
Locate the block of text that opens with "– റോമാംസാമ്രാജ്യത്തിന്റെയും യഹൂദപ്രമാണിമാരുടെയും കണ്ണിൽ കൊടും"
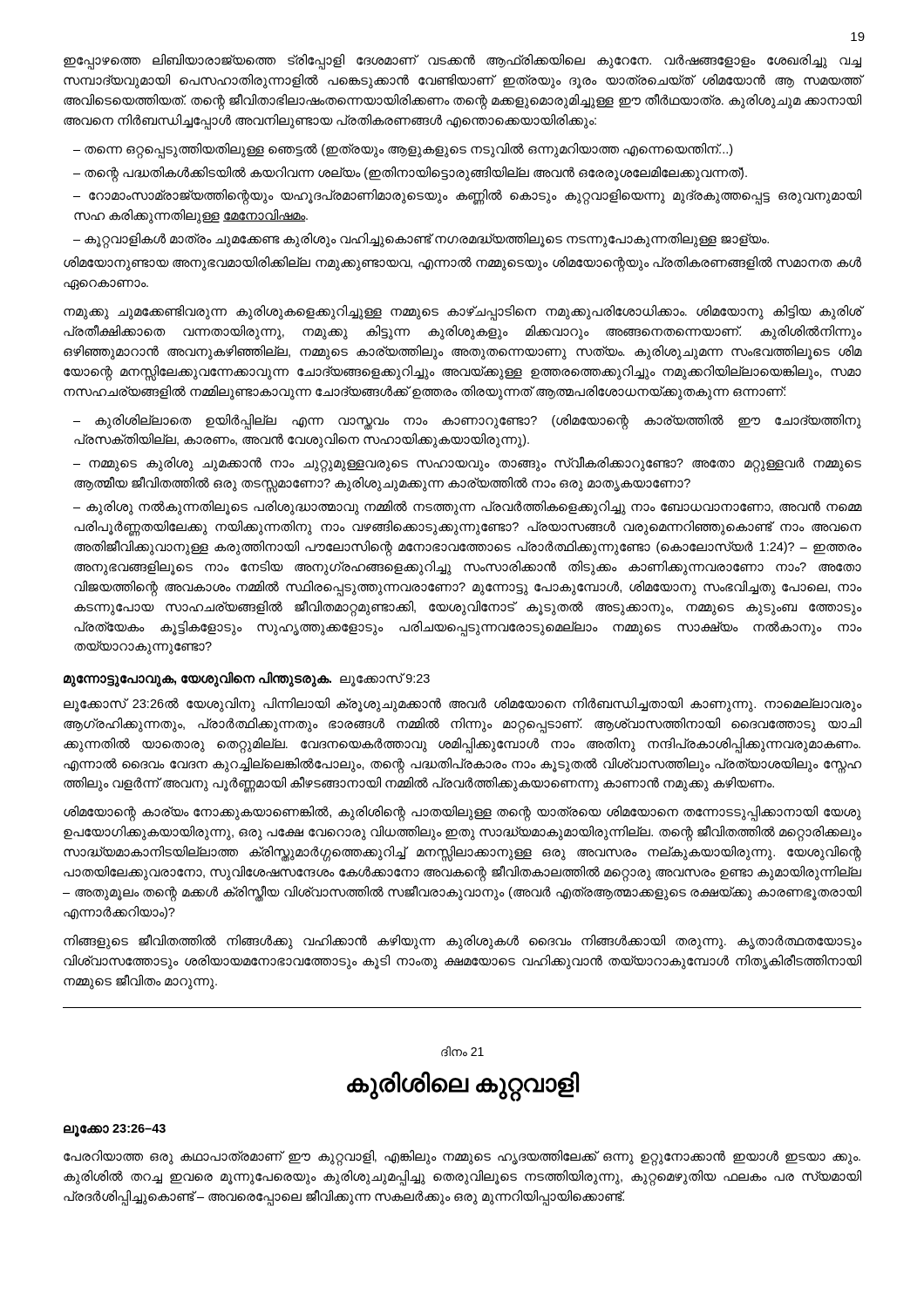(x=467, y=206)
